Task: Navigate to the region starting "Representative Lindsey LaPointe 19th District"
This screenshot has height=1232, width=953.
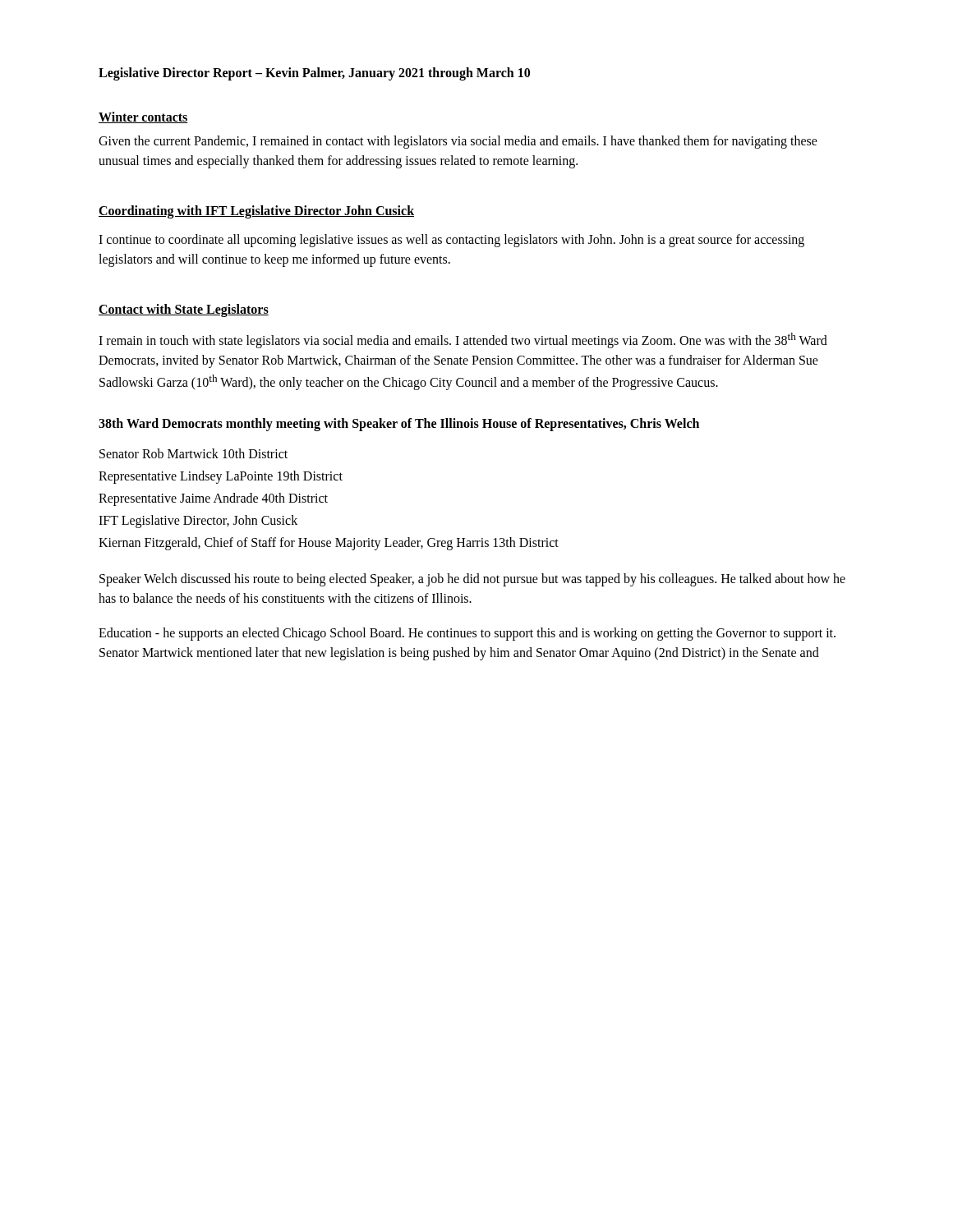Action: click(x=220, y=476)
